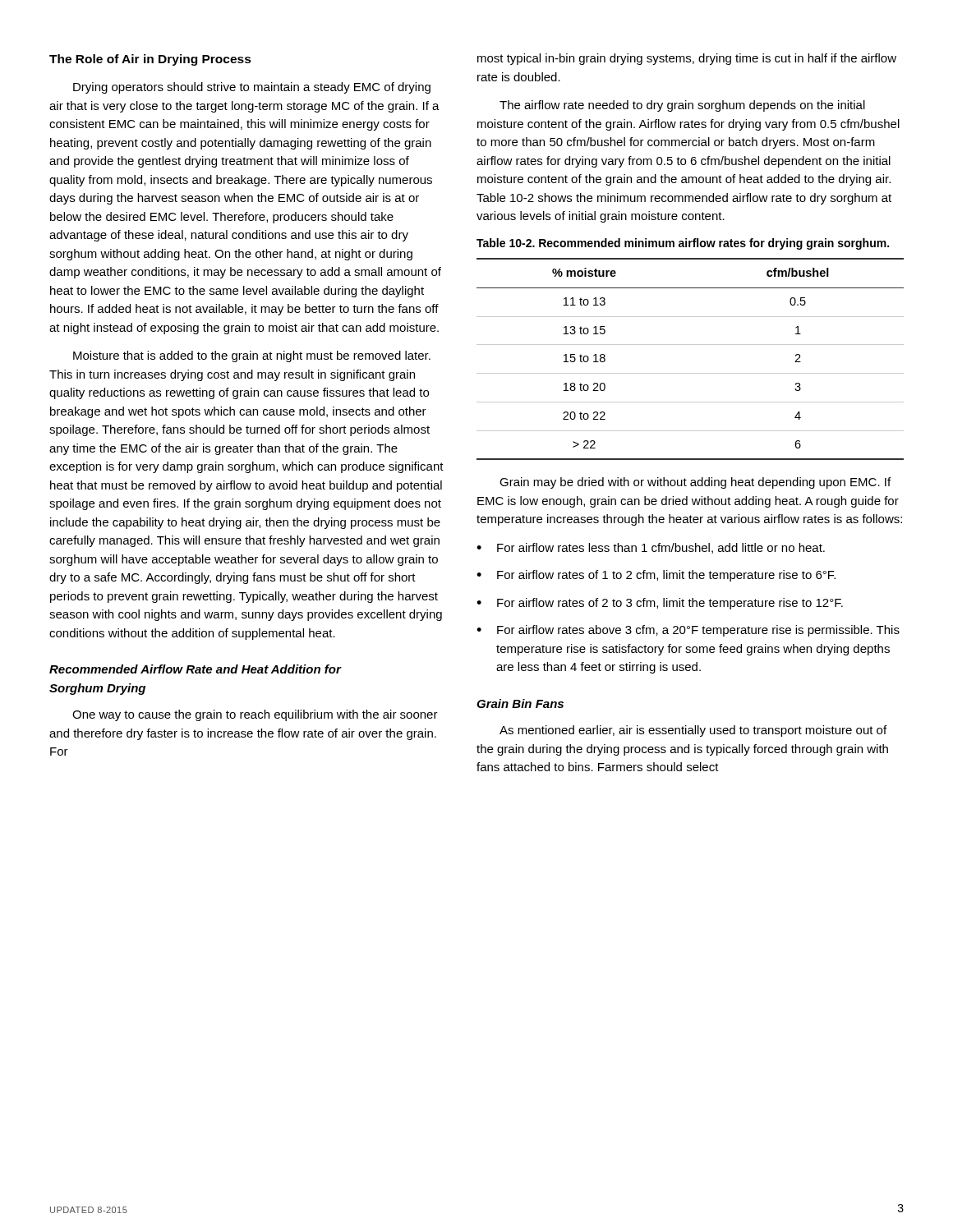
Task: Find the block on this page that starts "•For airflow rates of 1"
Action: point(690,576)
